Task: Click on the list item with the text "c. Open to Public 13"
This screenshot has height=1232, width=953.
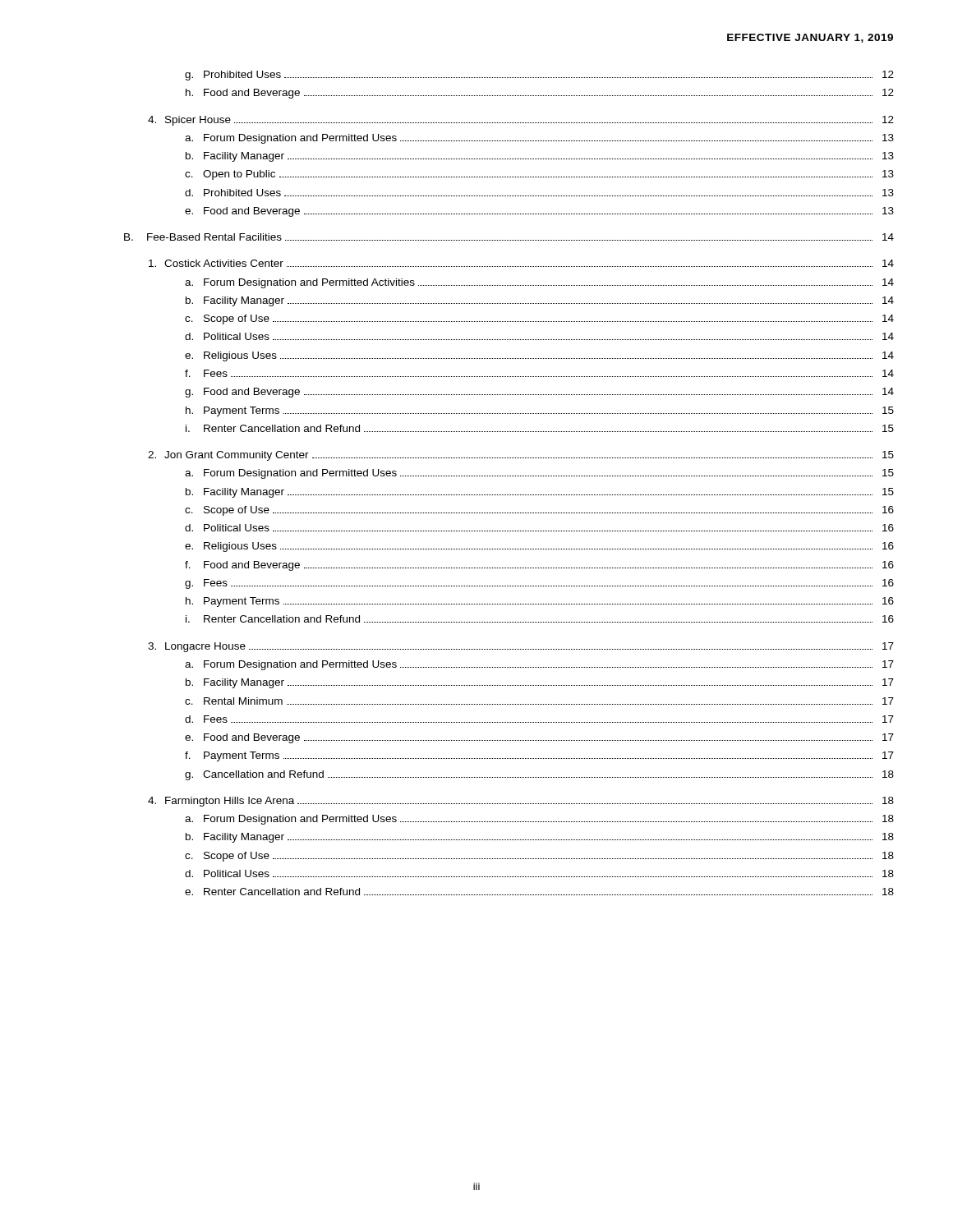Action: (x=539, y=175)
